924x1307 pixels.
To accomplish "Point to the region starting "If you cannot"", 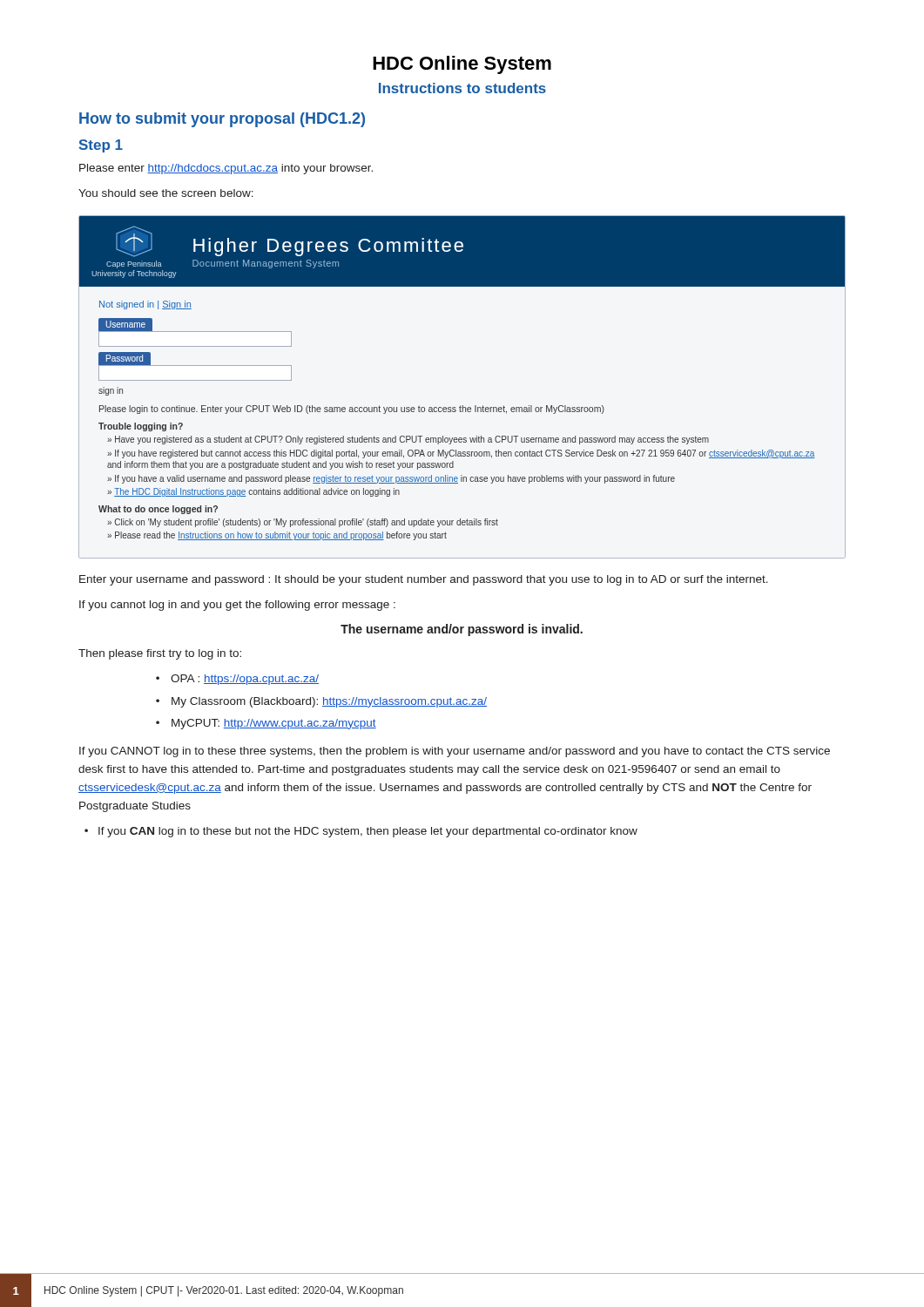I will (237, 604).
